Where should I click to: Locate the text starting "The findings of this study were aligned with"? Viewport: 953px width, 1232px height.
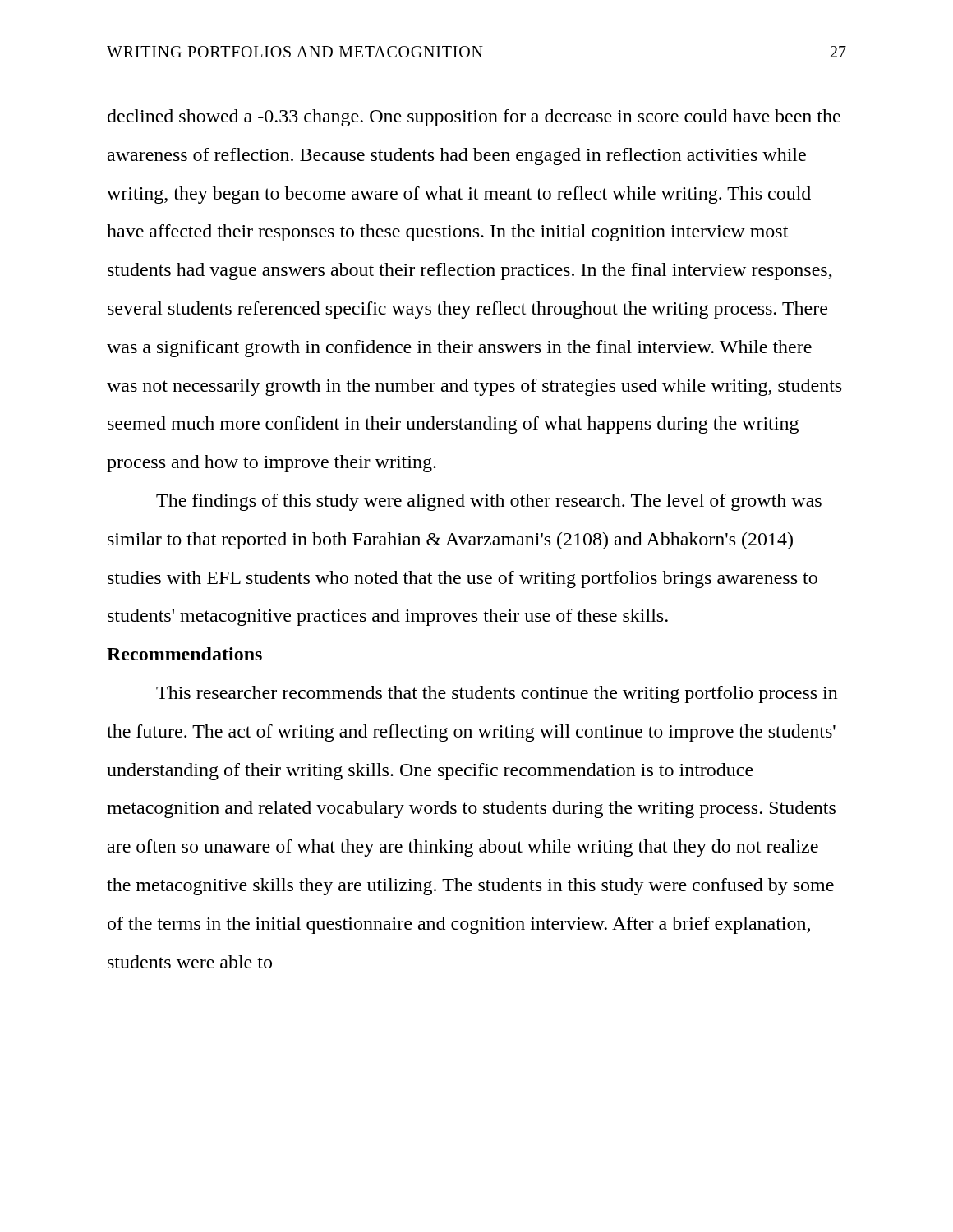point(489,502)
